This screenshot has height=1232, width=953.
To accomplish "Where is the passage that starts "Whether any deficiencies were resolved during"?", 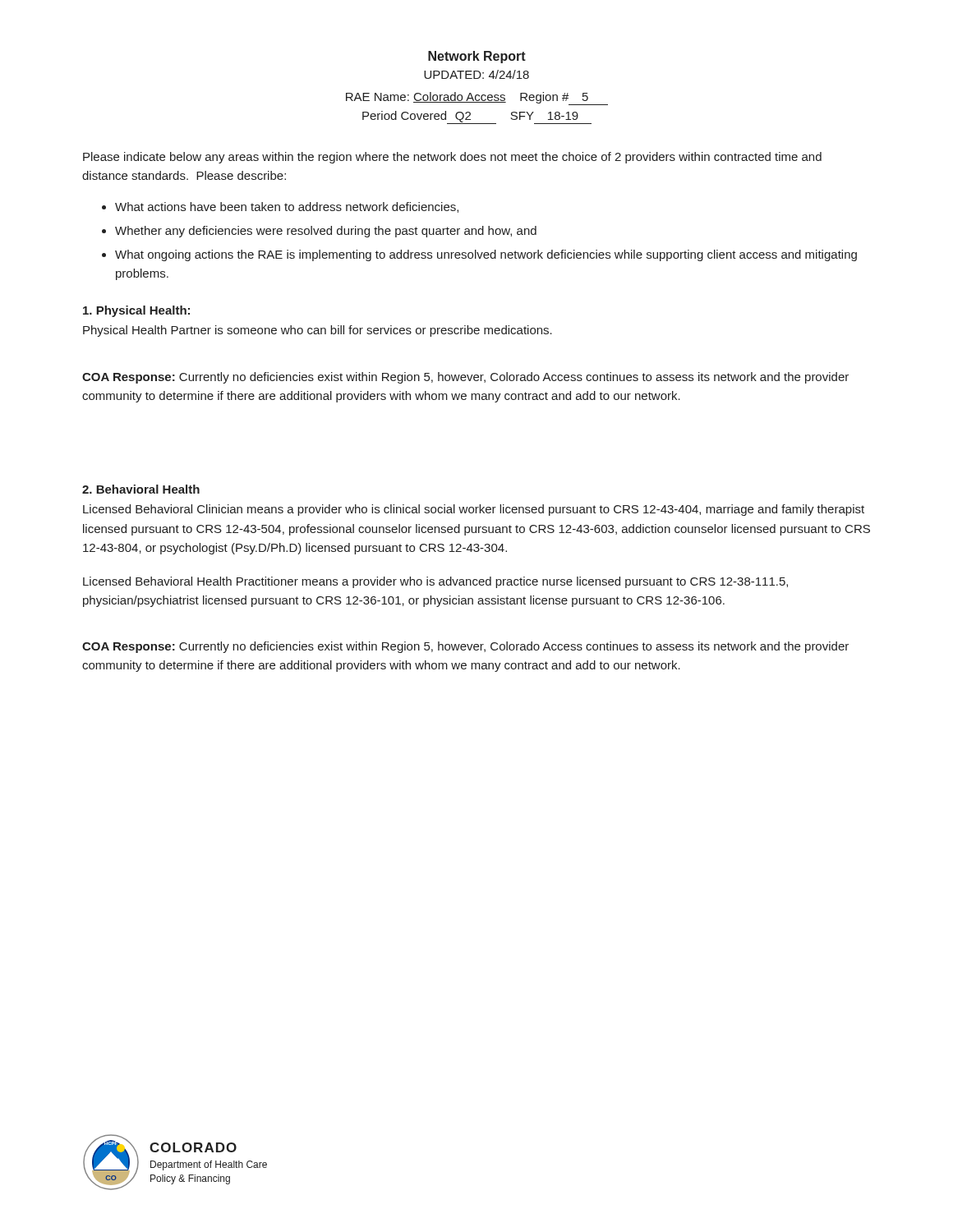I will pos(326,230).
